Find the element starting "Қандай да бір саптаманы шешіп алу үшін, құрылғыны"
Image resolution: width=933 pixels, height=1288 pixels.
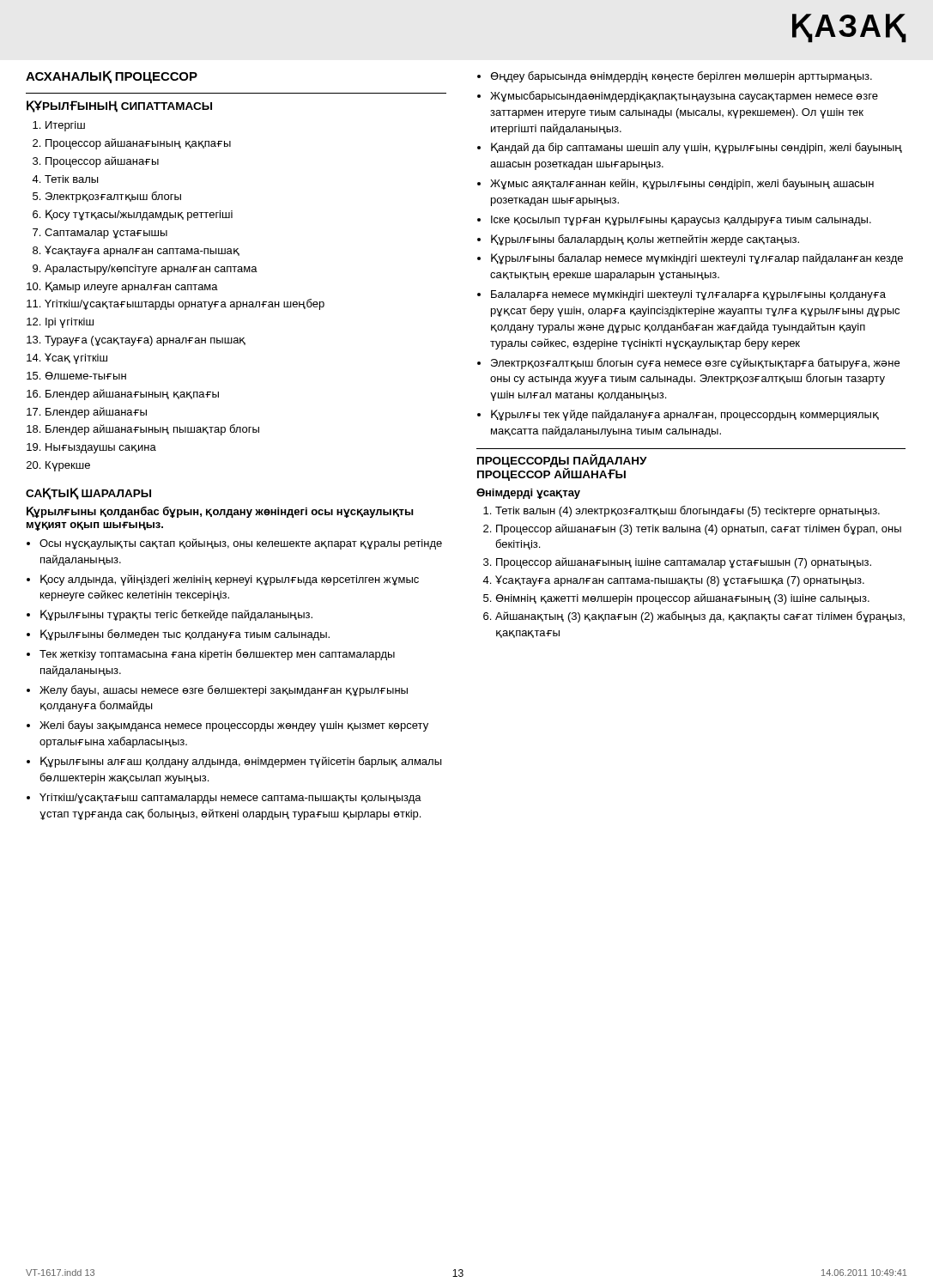click(698, 156)
